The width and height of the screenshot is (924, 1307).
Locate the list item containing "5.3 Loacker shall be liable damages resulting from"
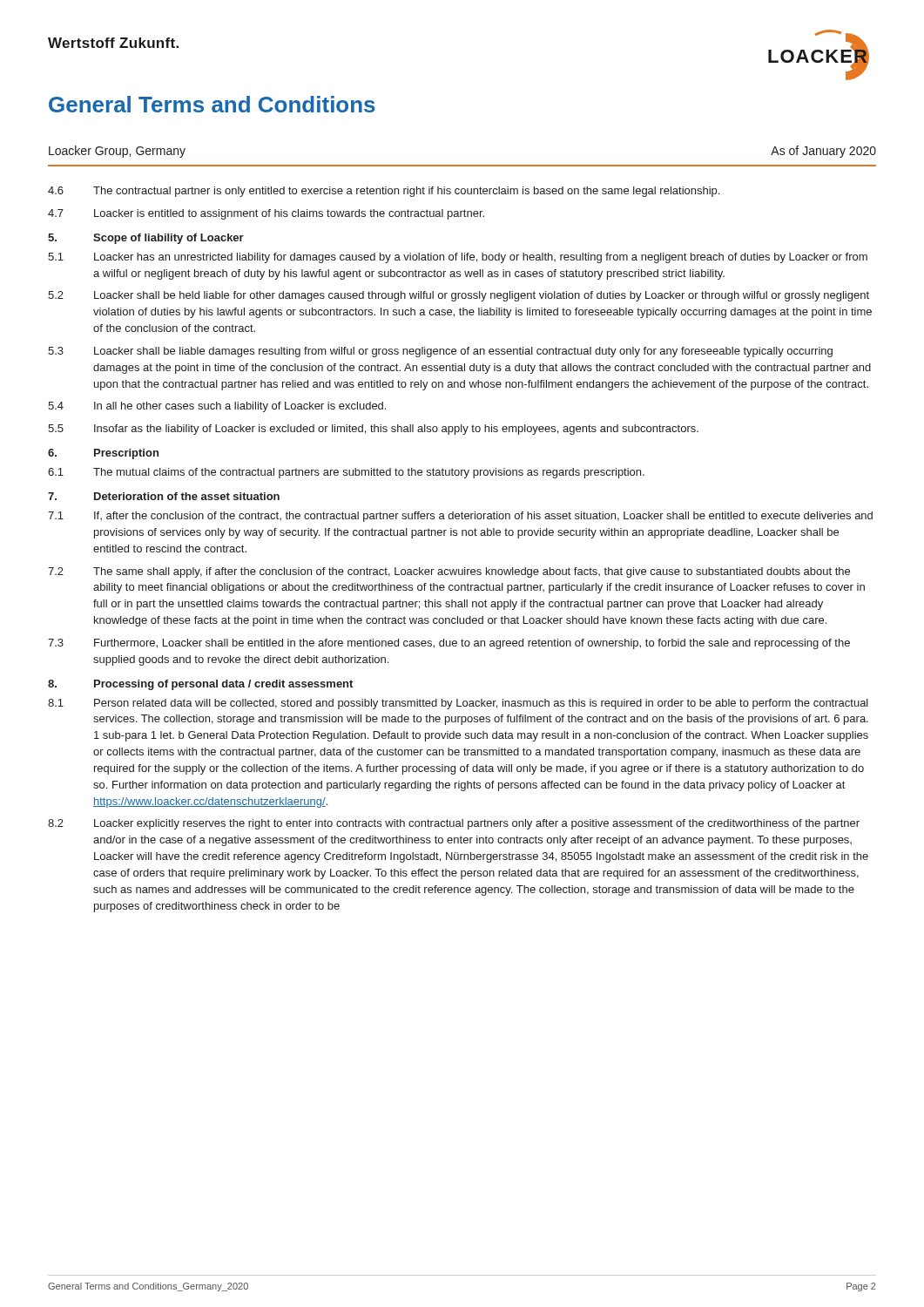click(x=462, y=368)
